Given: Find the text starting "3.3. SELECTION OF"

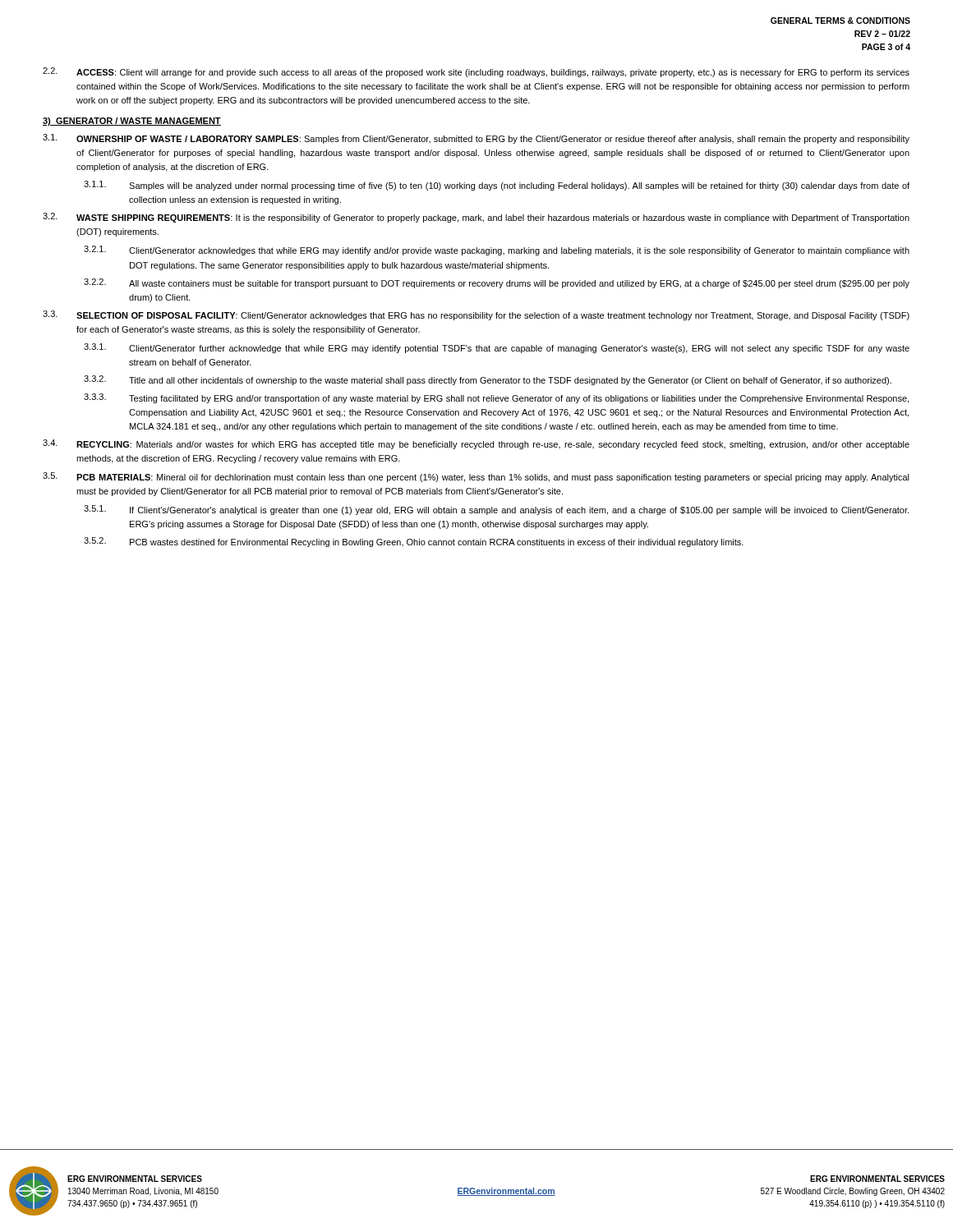Looking at the screenshot, I should click(x=476, y=323).
